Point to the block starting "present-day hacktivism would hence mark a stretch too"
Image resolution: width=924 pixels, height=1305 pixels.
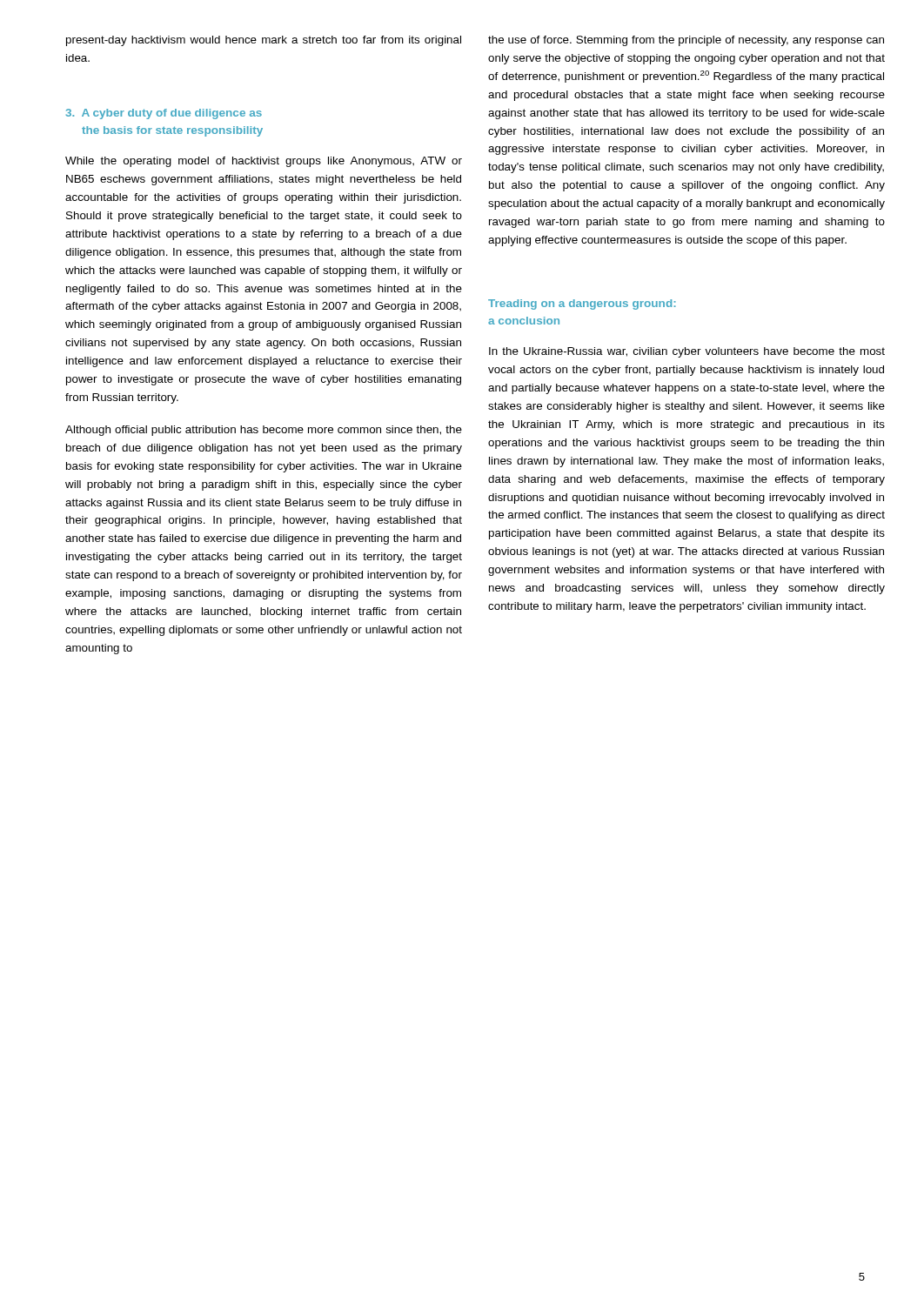point(264,49)
